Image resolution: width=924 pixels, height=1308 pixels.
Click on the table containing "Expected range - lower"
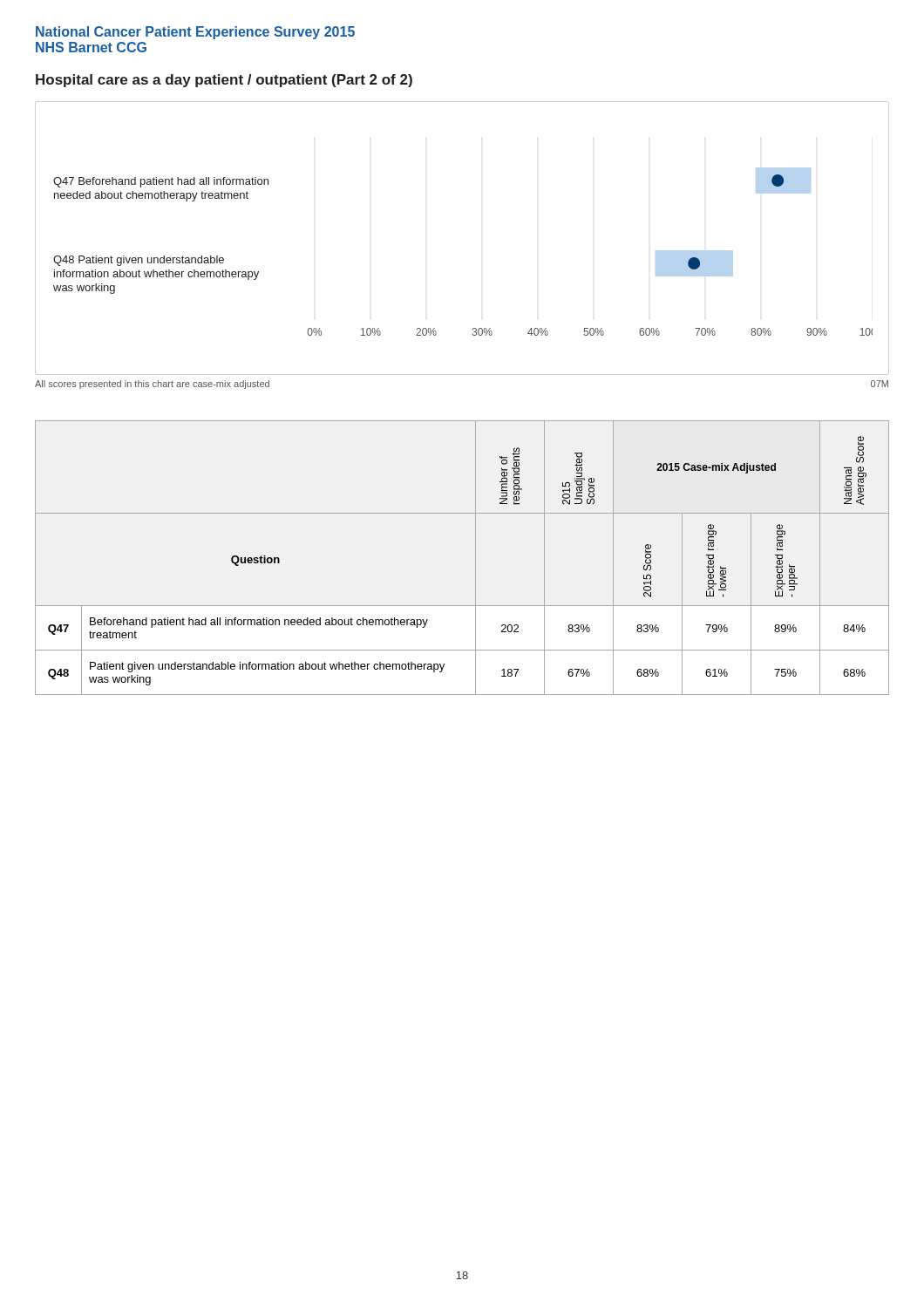(x=462, y=558)
